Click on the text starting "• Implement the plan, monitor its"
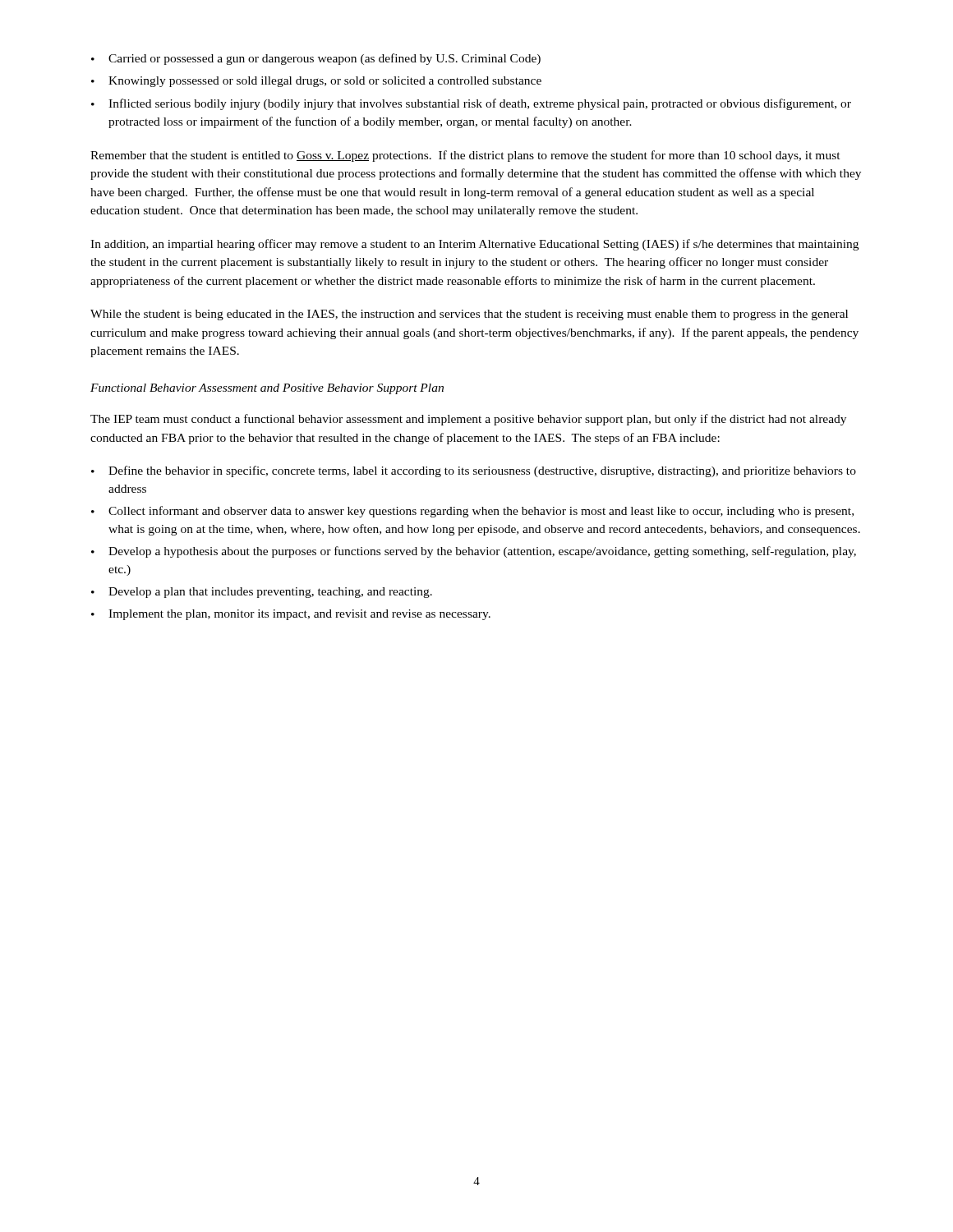The image size is (953, 1232). pos(476,614)
